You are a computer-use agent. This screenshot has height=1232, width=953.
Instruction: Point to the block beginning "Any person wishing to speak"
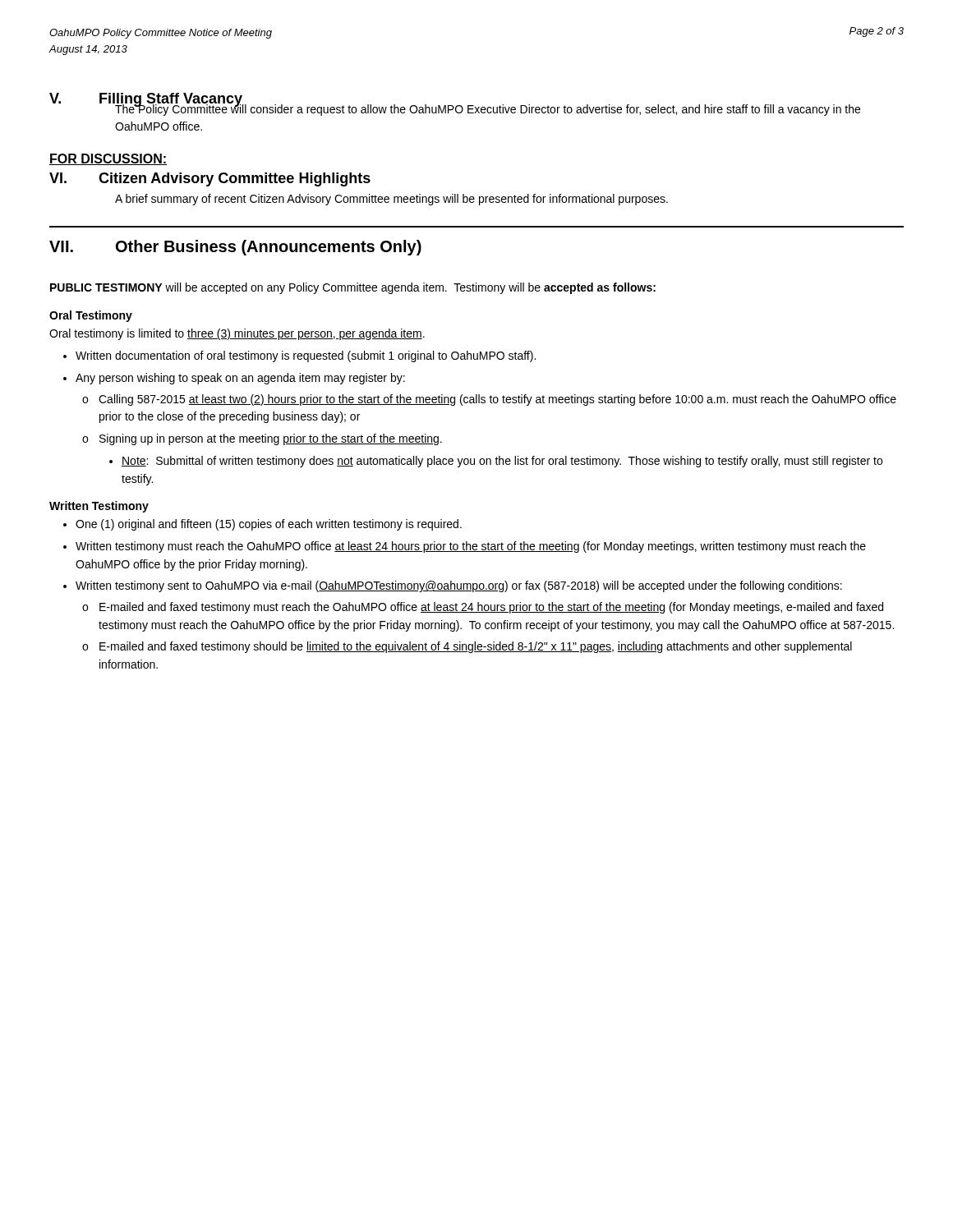click(240, 379)
